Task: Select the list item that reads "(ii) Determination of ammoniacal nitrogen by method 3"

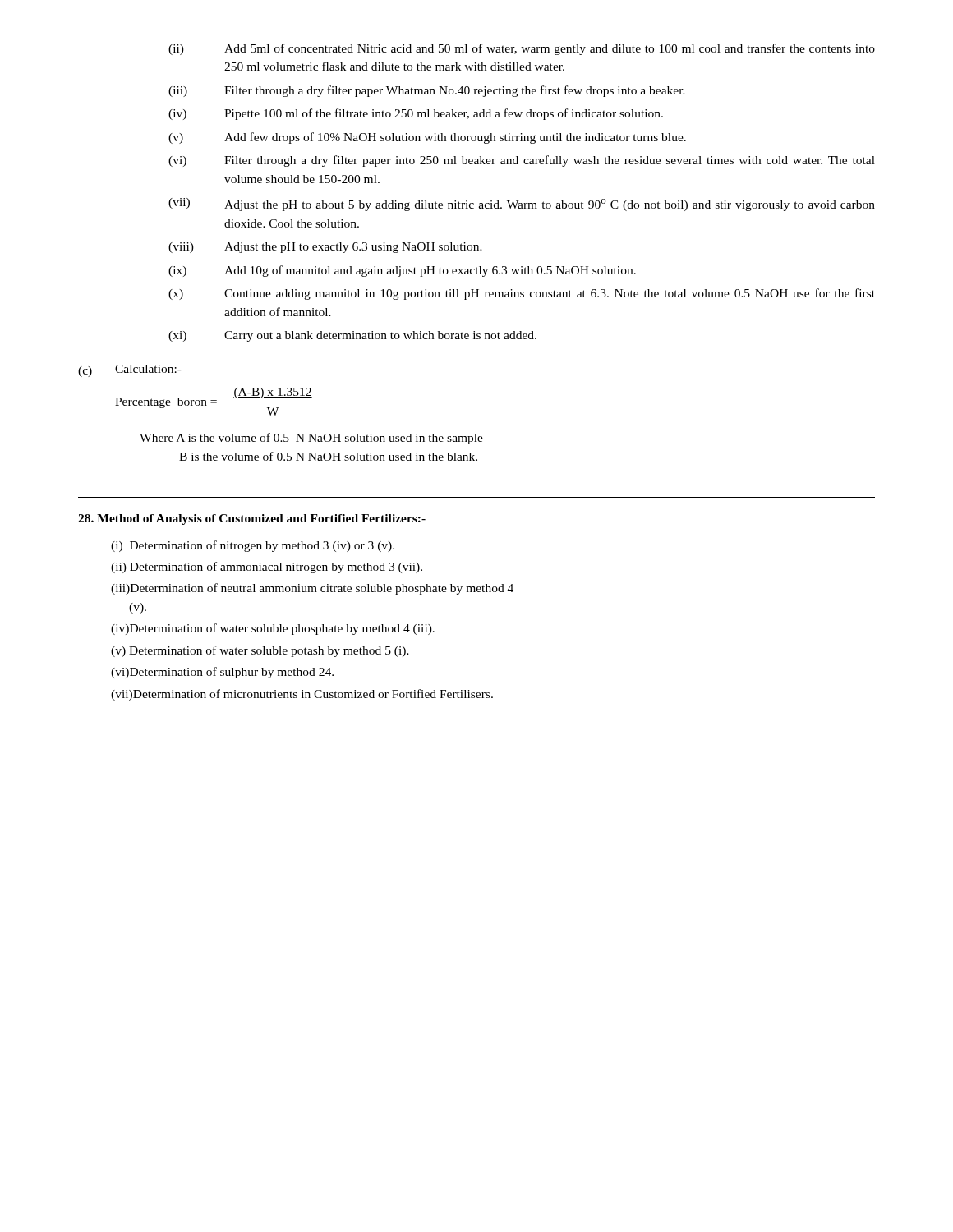Action: pyautogui.click(x=267, y=566)
